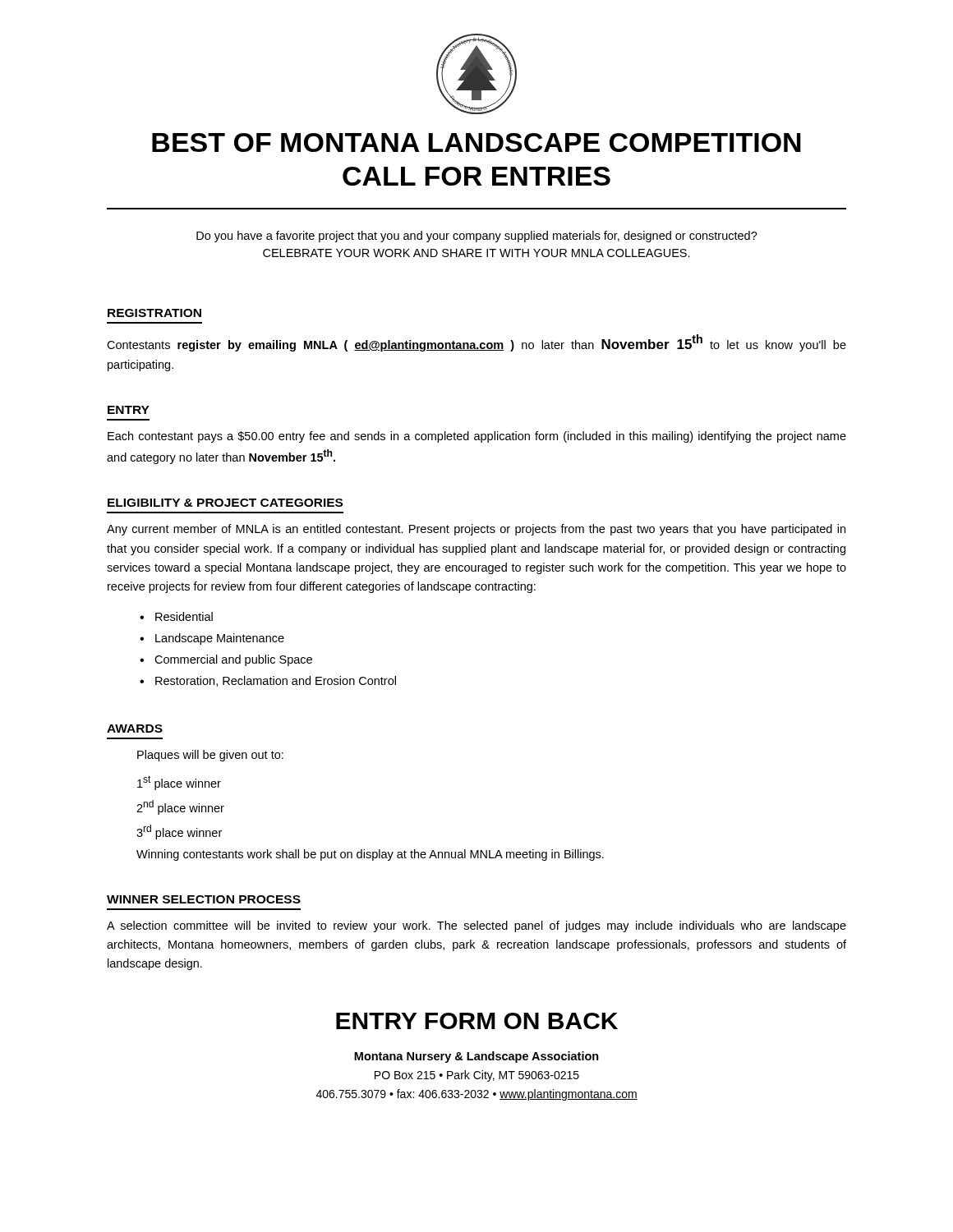Select the region starting "Each contestant pays a $50.00 entry fee"
This screenshot has width=953, height=1232.
476,447
